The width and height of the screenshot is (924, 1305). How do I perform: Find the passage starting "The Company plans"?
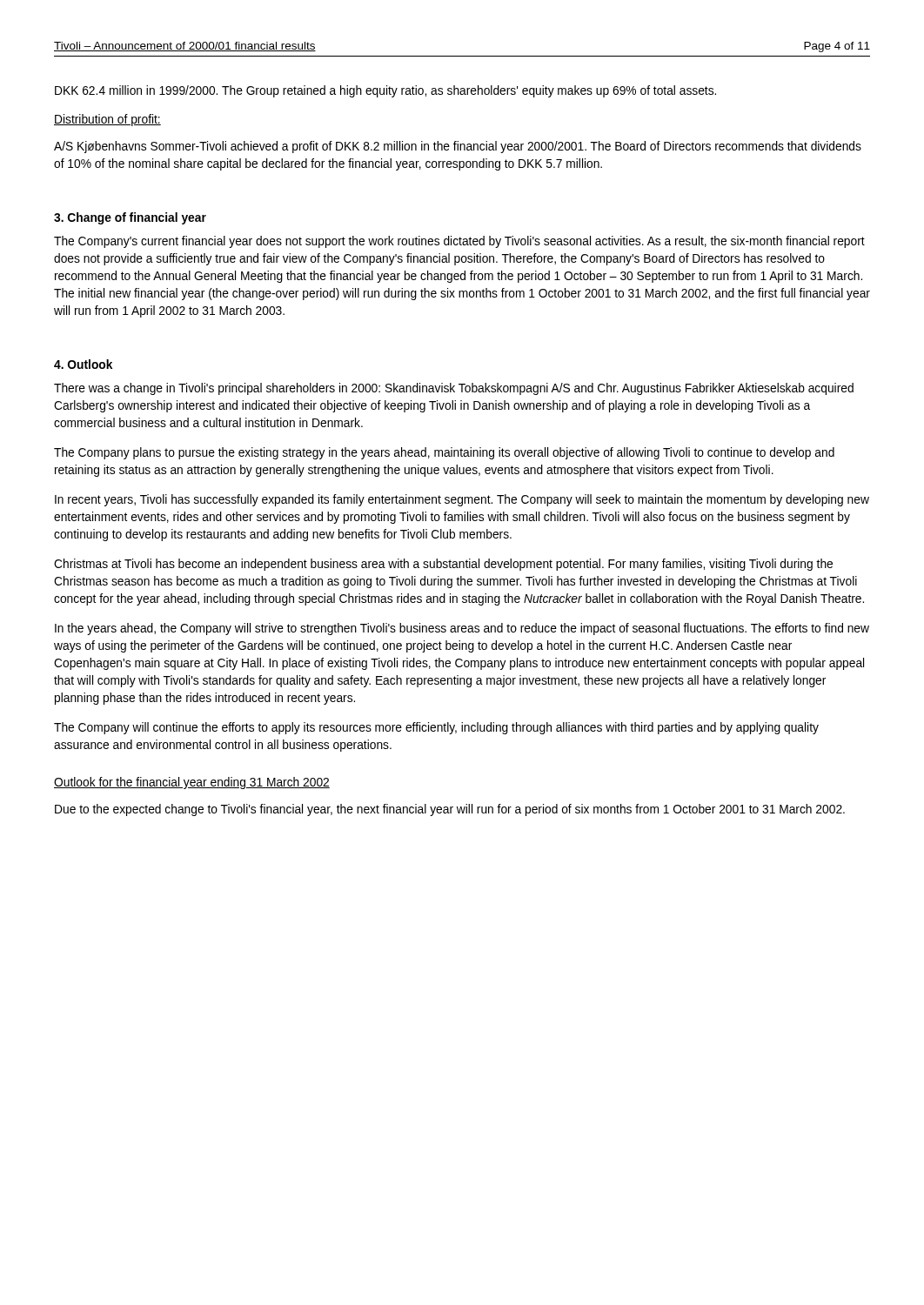(x=444, y=462)
